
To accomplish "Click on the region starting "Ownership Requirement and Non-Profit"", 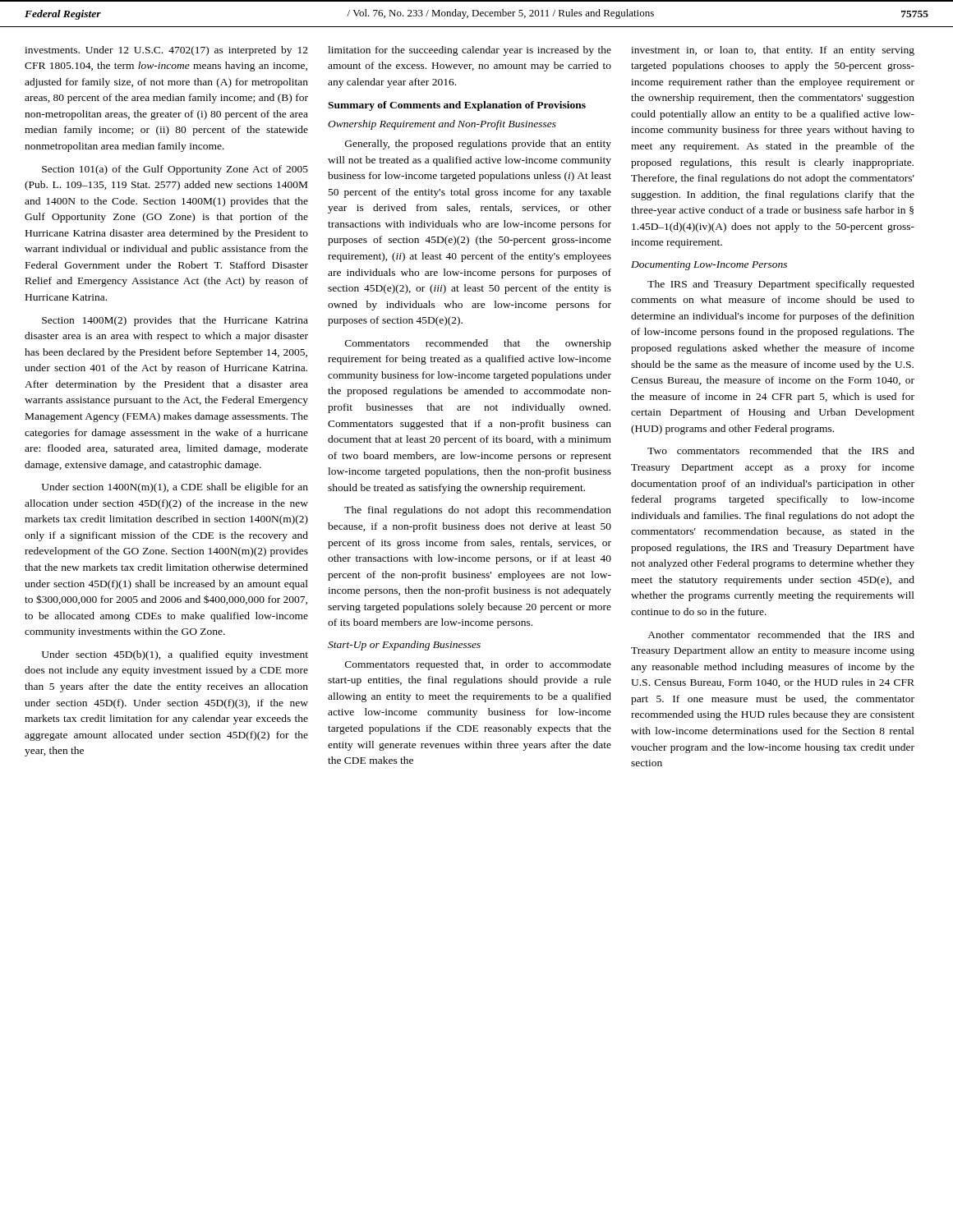I will click(470, 125).
